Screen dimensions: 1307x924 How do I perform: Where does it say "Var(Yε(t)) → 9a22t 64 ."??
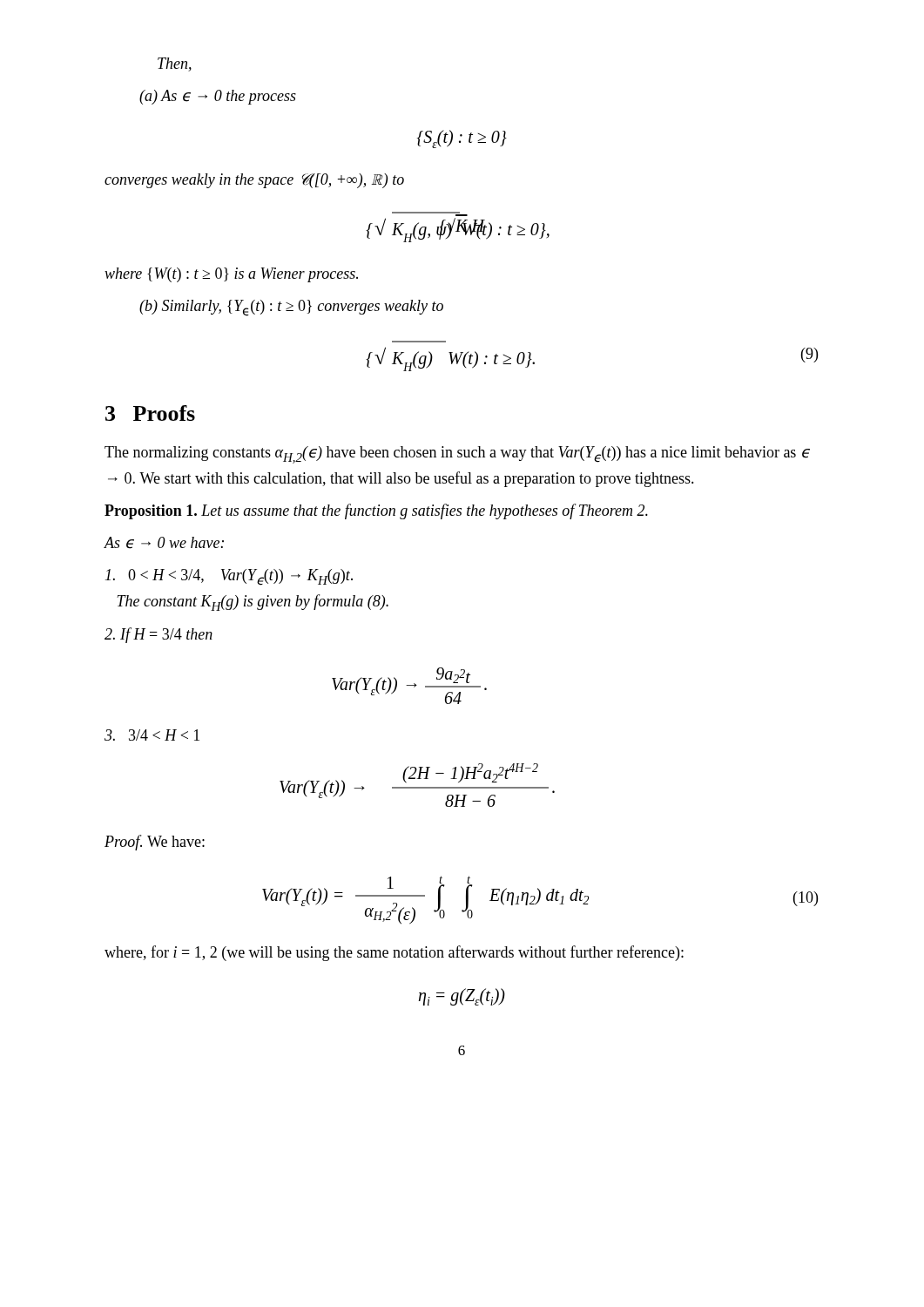(462, 686)
